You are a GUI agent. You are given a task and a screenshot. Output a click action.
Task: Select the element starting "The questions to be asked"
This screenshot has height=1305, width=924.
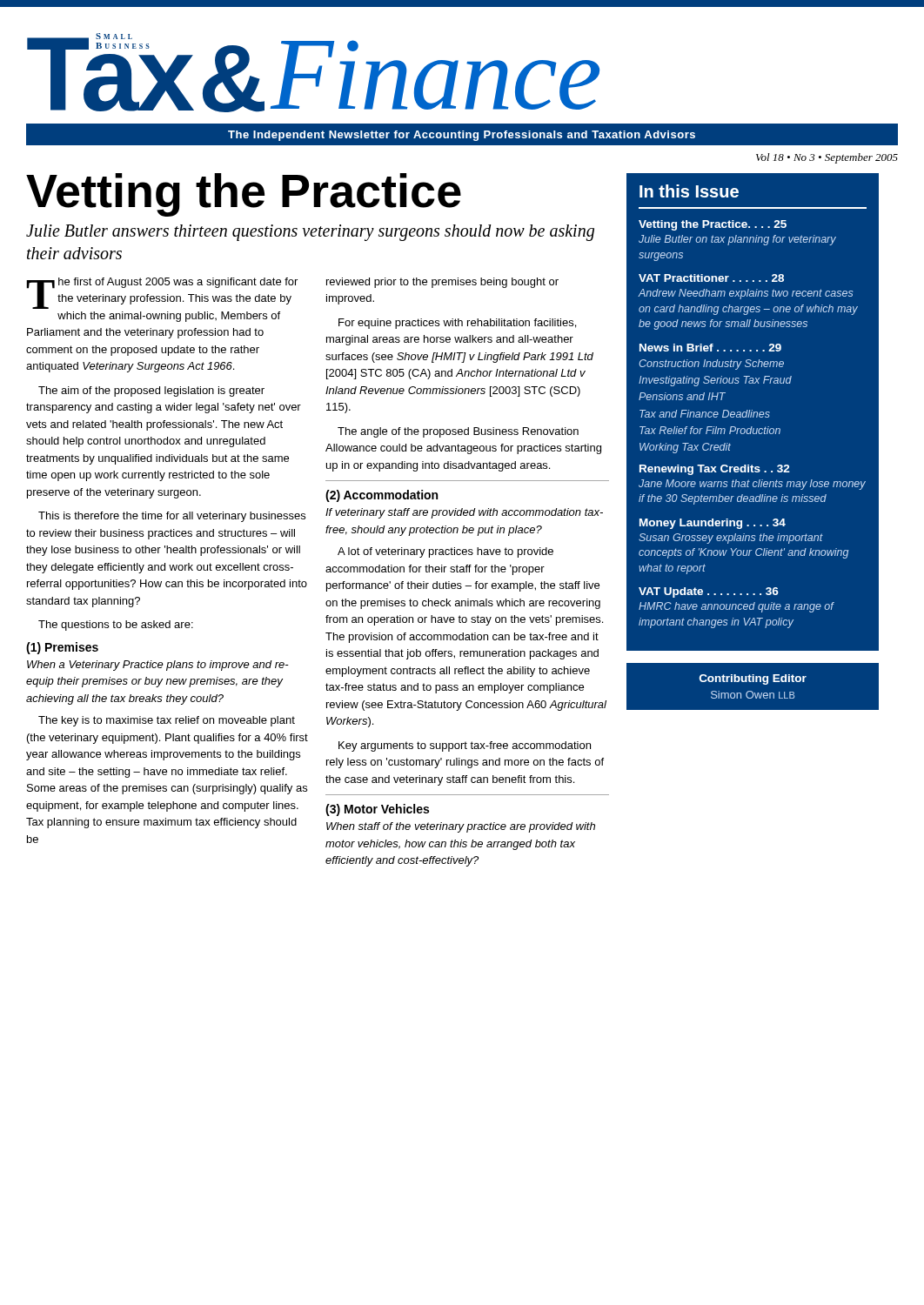coord(116,624)
